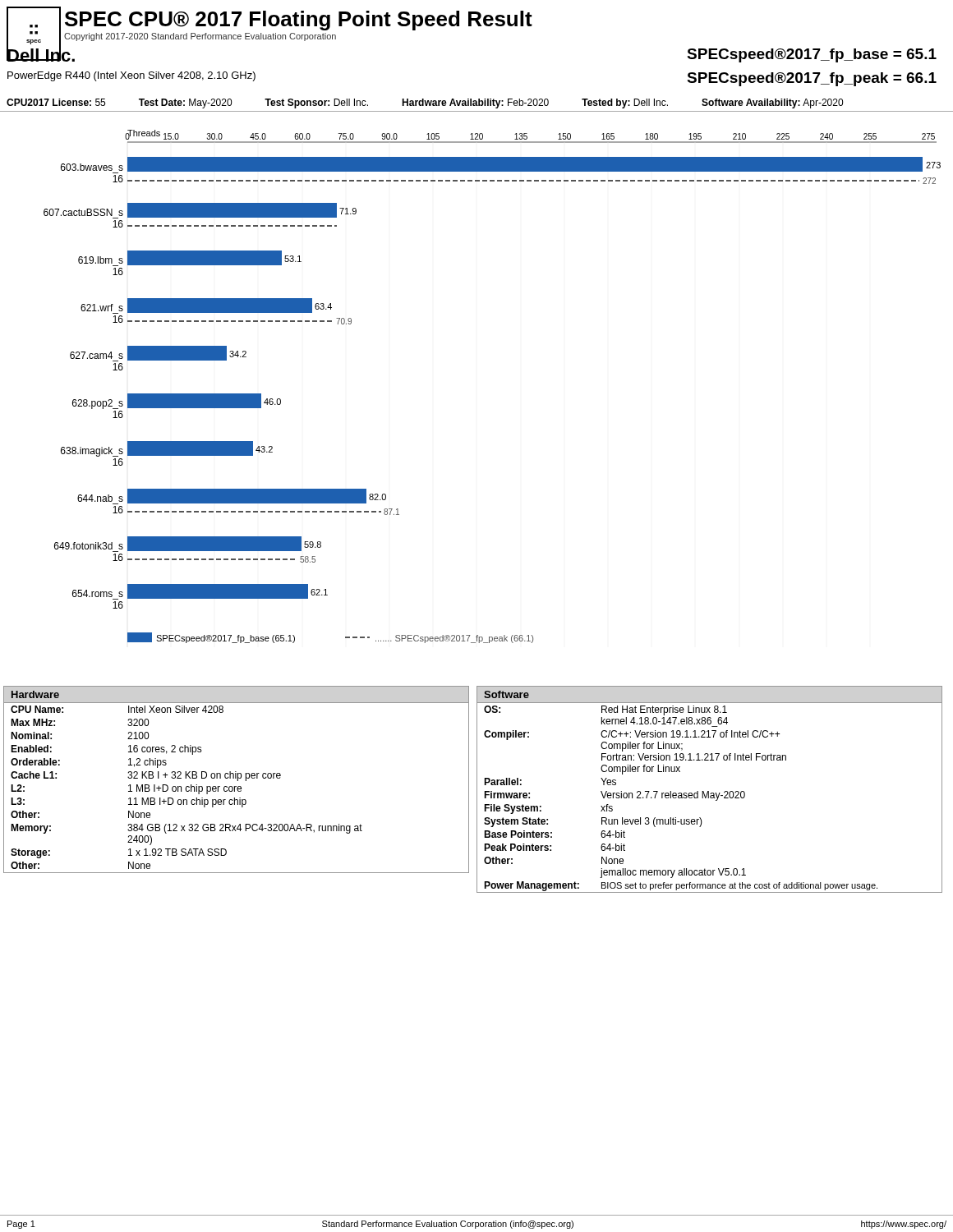The width and height of the screenshot is (953, 1232).
Task: Find the bar chart
Action: point(476,401)
